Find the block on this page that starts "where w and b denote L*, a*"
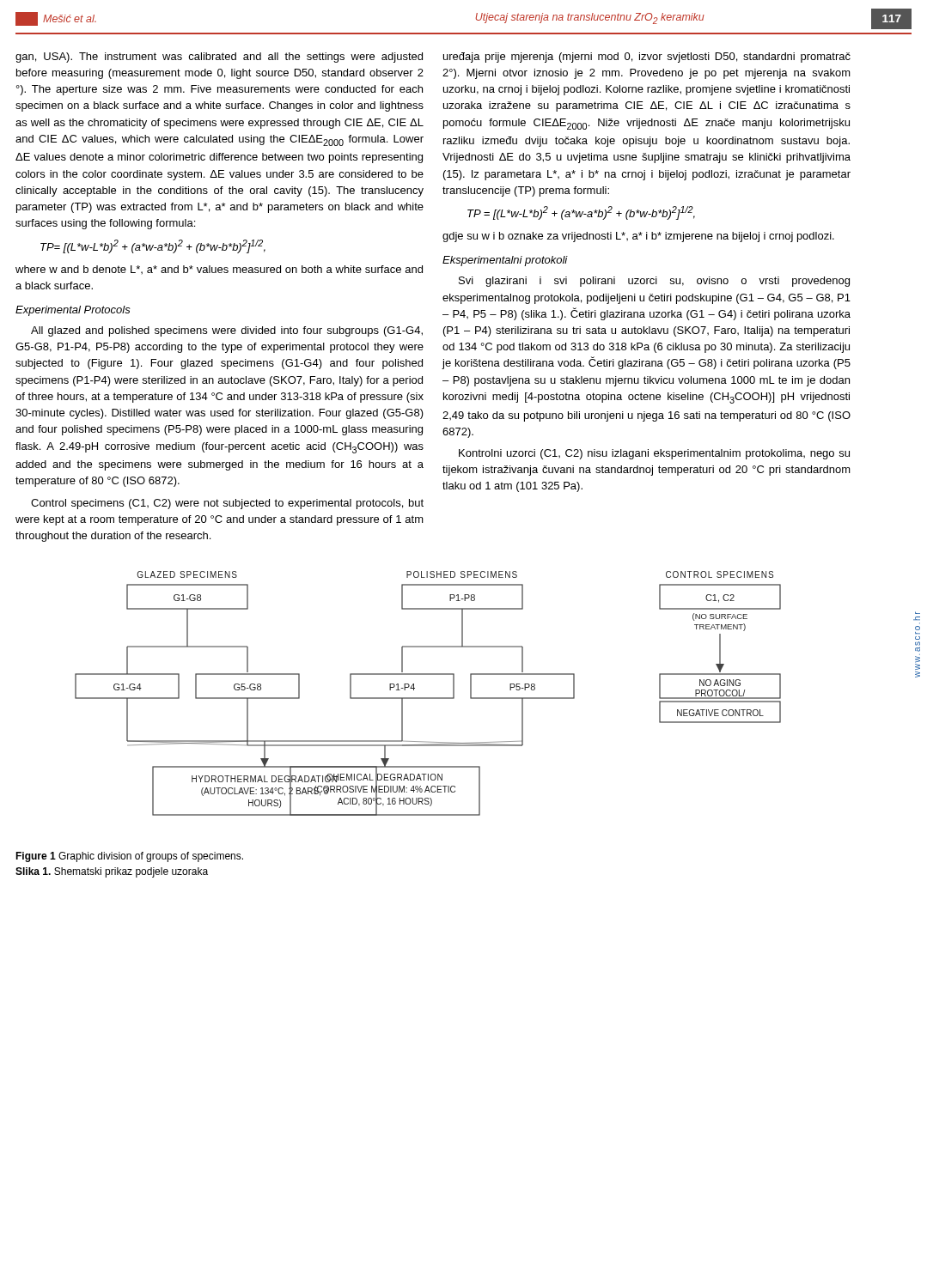Screen dimensions: 1288x927 click(220, 277)
